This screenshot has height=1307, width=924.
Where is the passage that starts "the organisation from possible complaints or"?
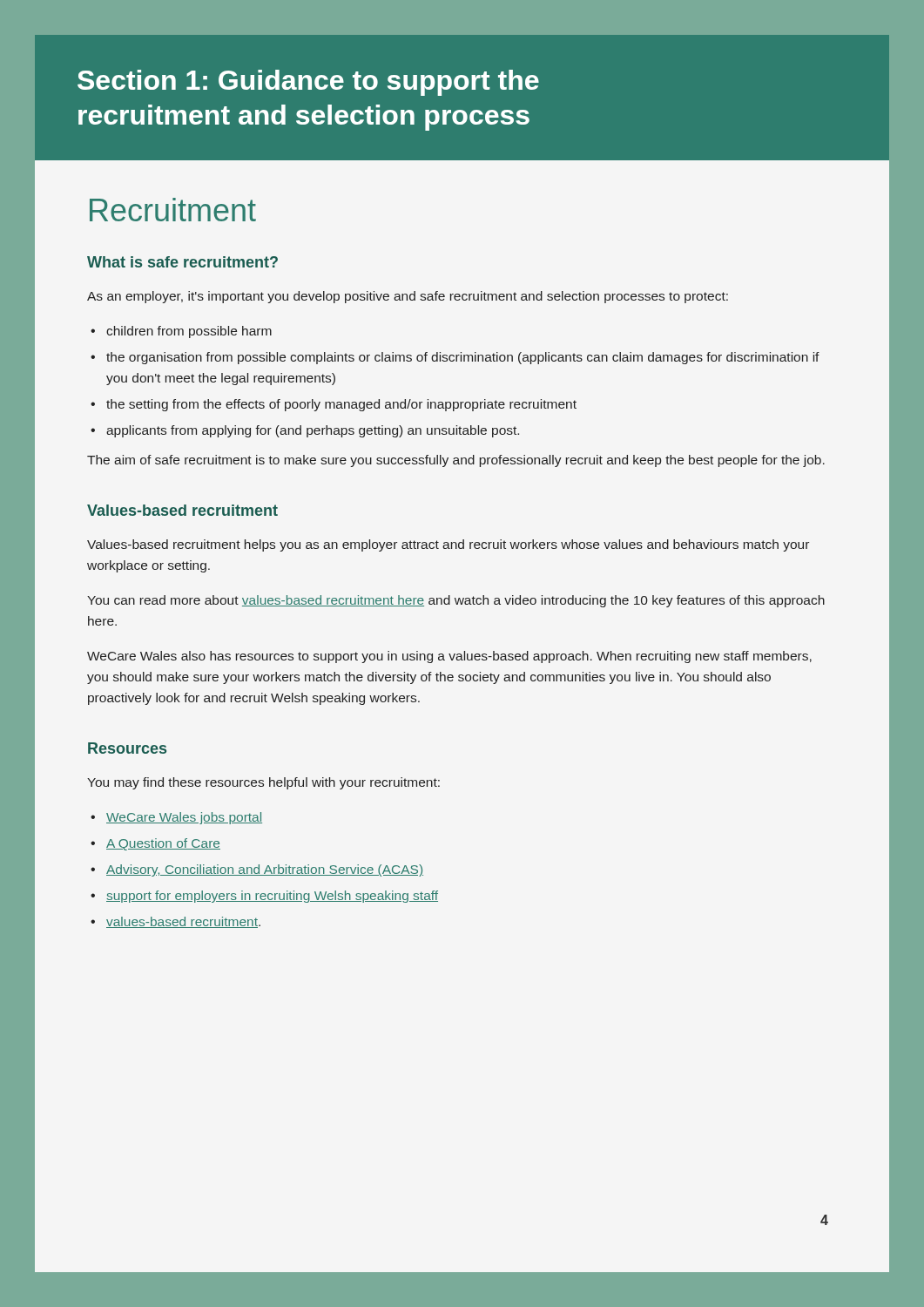463,367
